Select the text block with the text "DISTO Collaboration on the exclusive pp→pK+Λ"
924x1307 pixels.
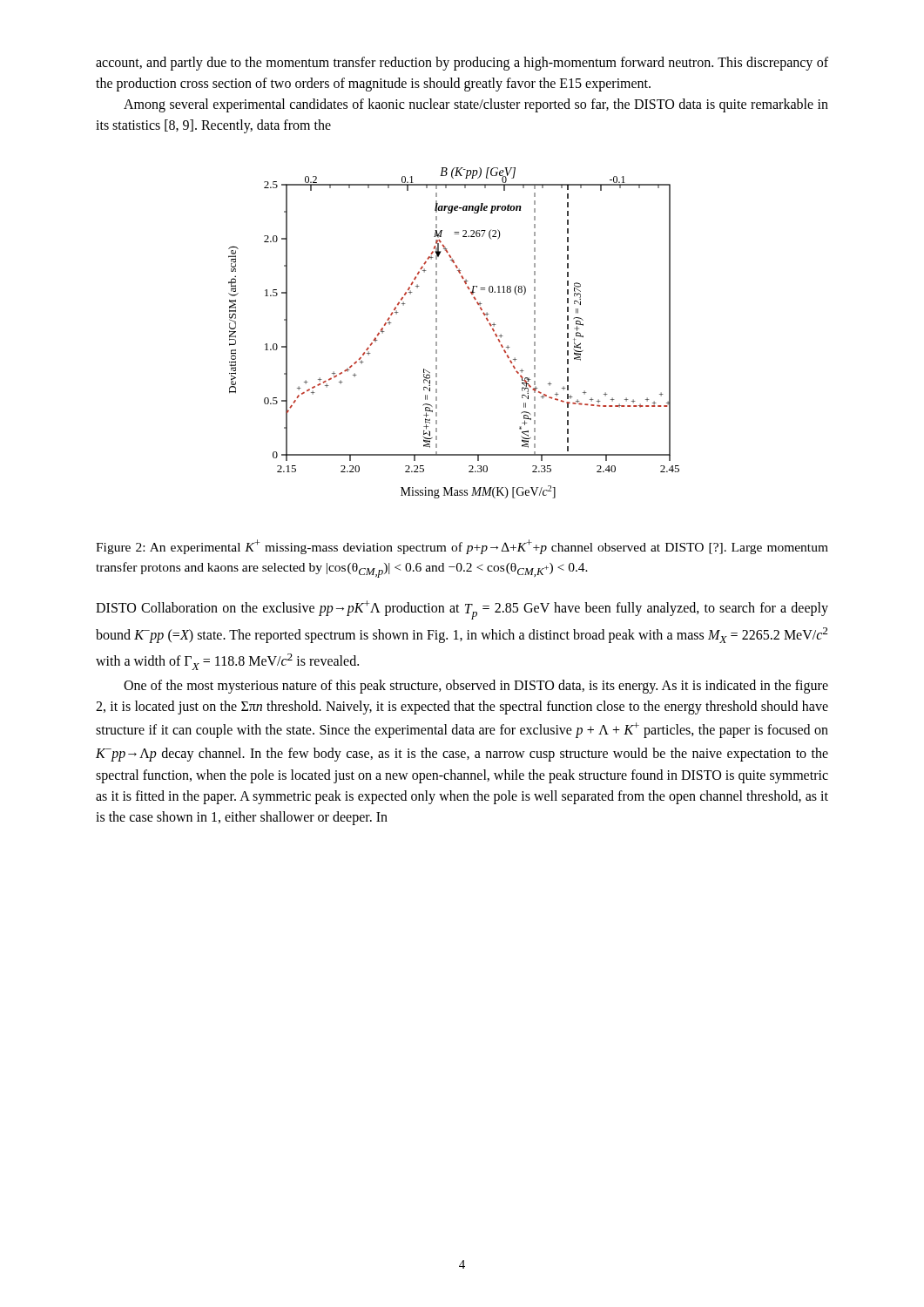pos(462,711)
